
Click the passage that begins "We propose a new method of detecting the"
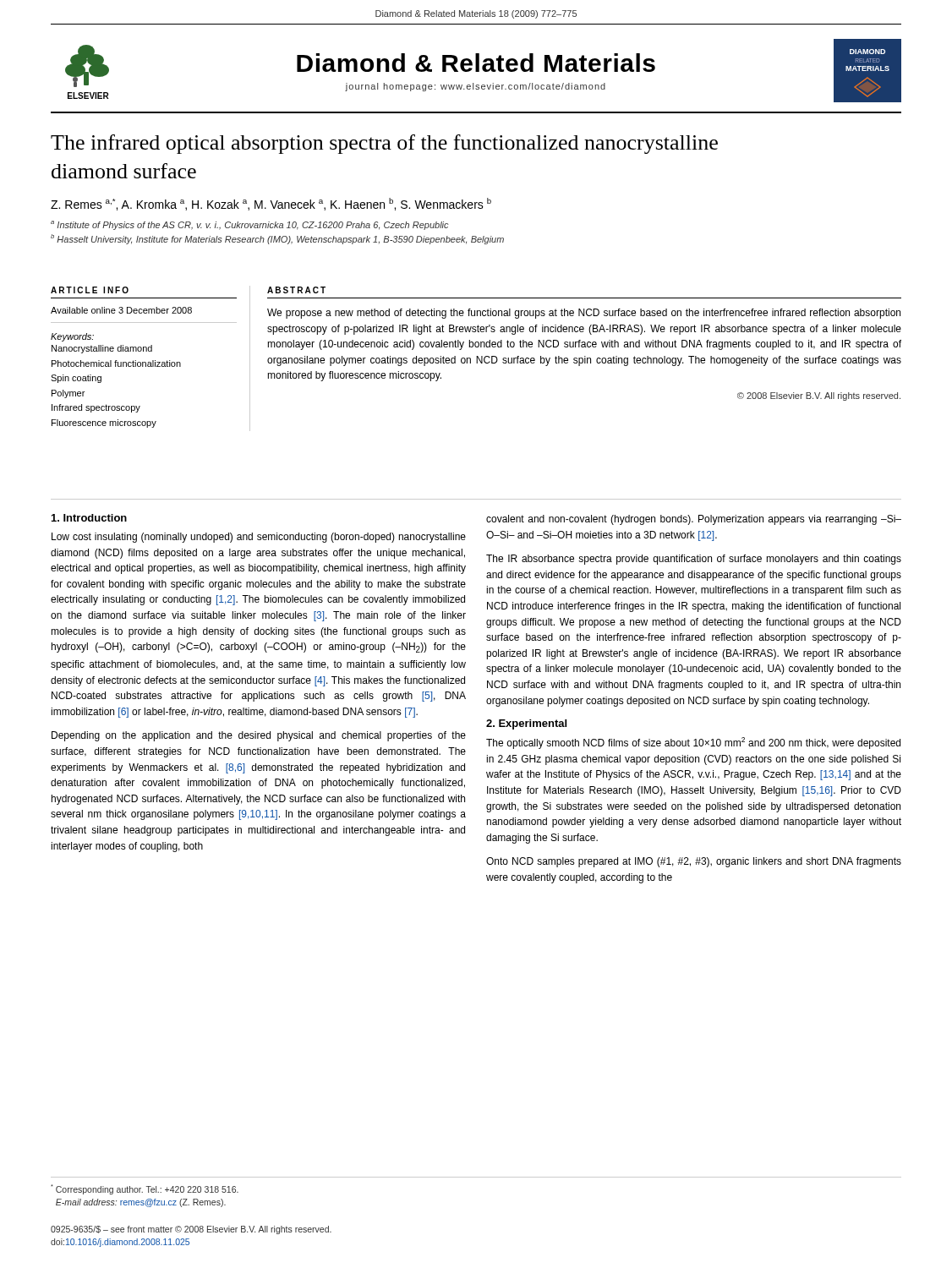(584, 344)
